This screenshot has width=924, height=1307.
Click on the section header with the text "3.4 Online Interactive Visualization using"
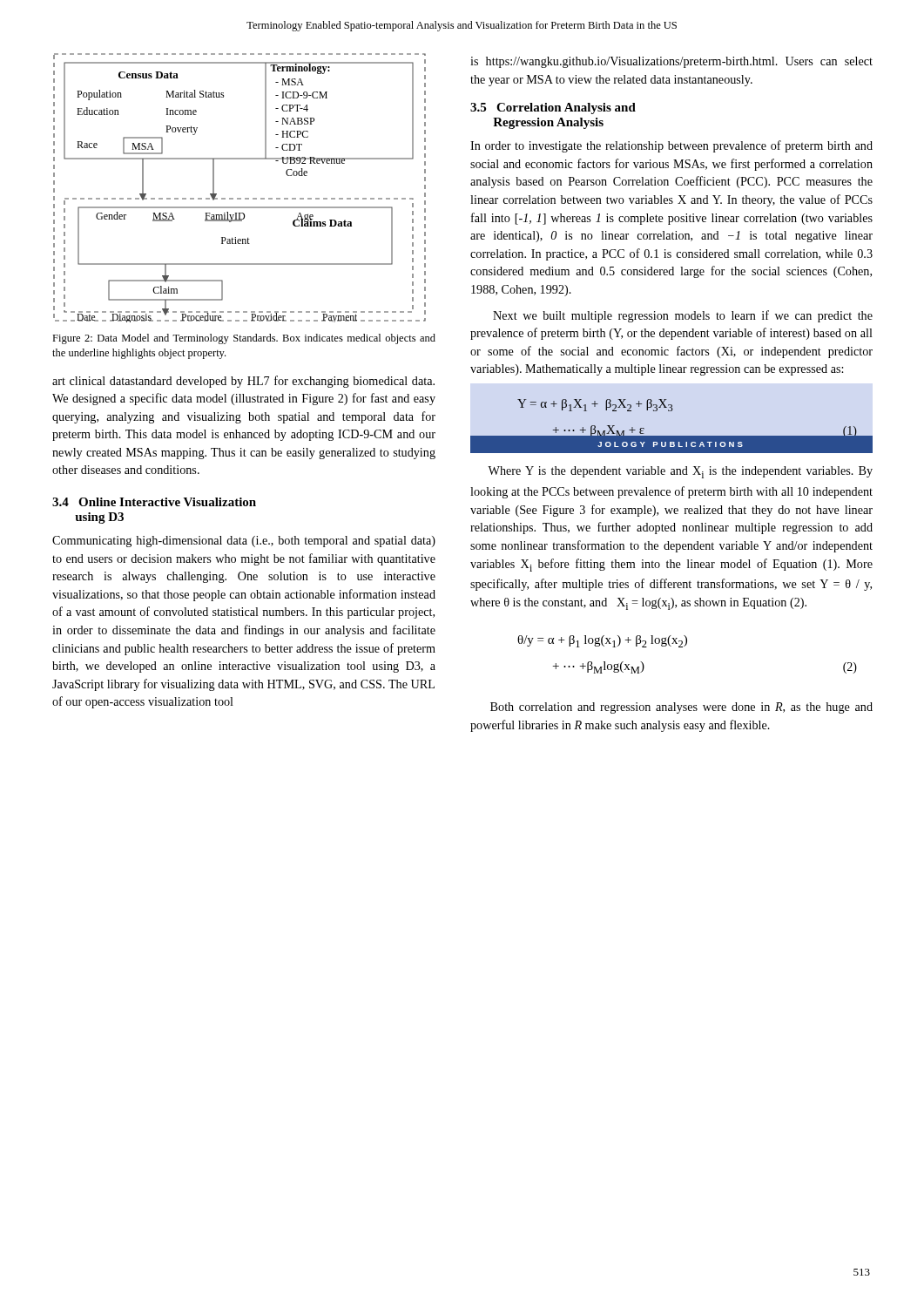(154, 509)
